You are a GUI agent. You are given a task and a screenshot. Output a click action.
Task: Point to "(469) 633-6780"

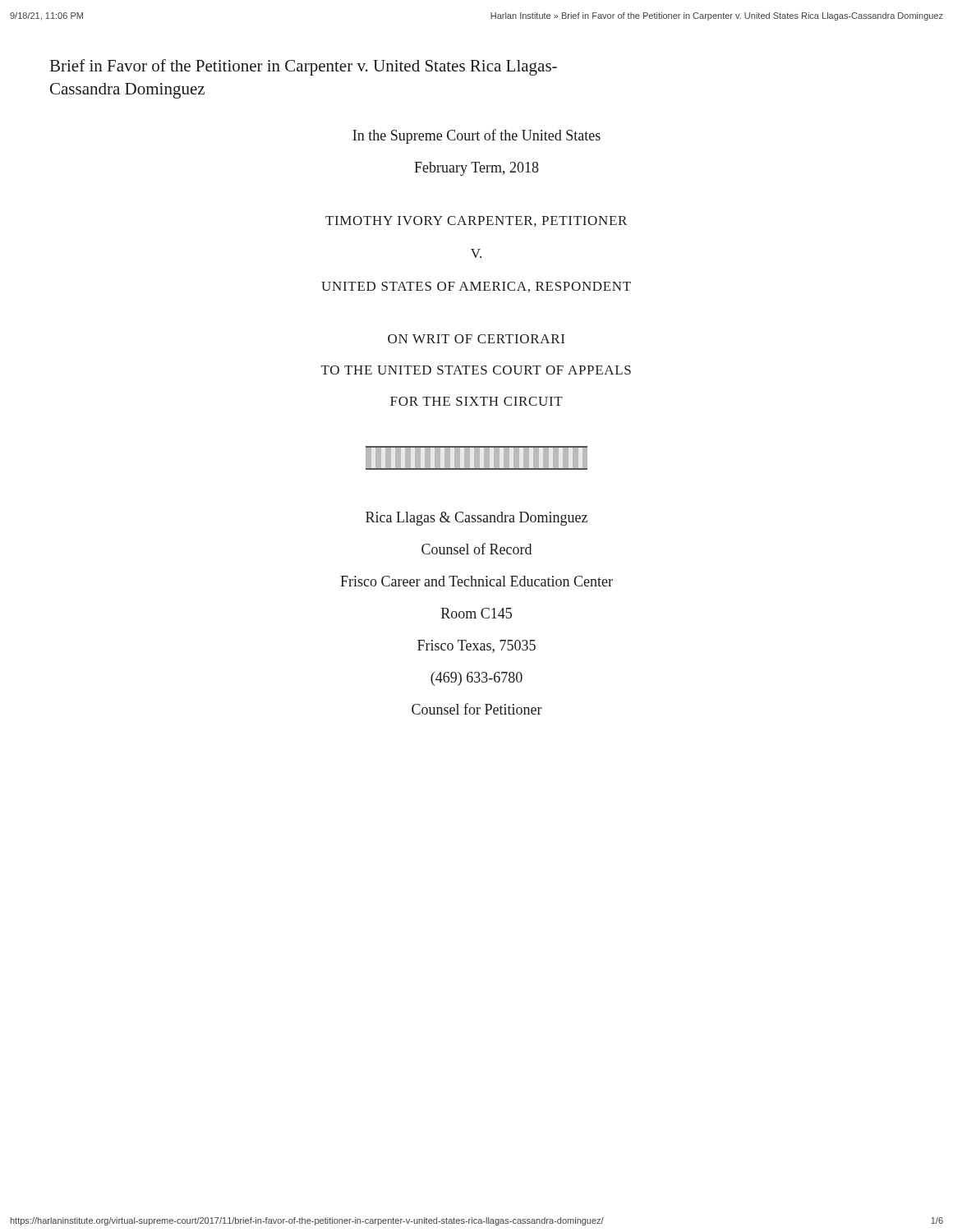[x=476, y=677]
